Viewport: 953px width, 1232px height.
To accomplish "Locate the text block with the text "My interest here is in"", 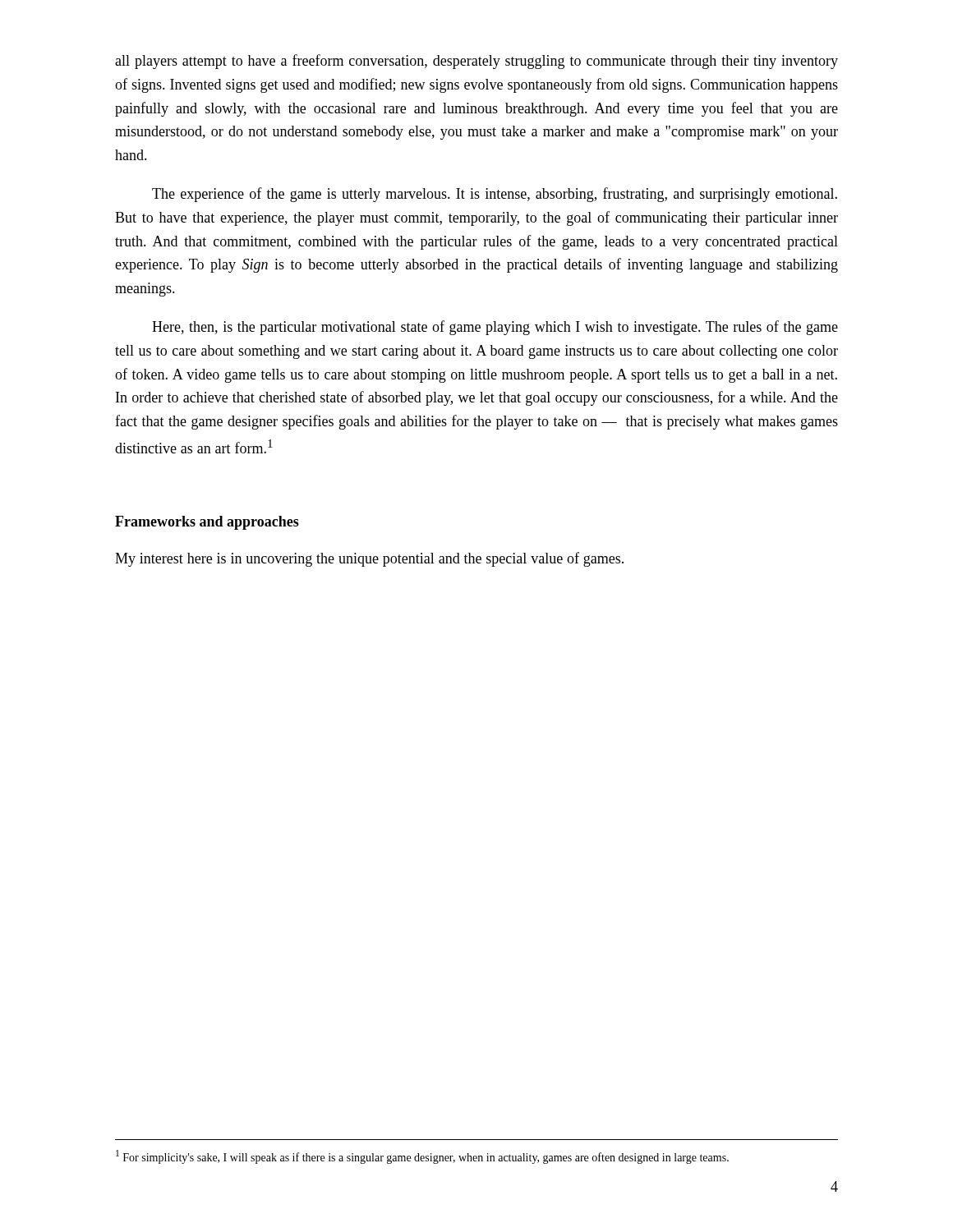I will (476, 558).
